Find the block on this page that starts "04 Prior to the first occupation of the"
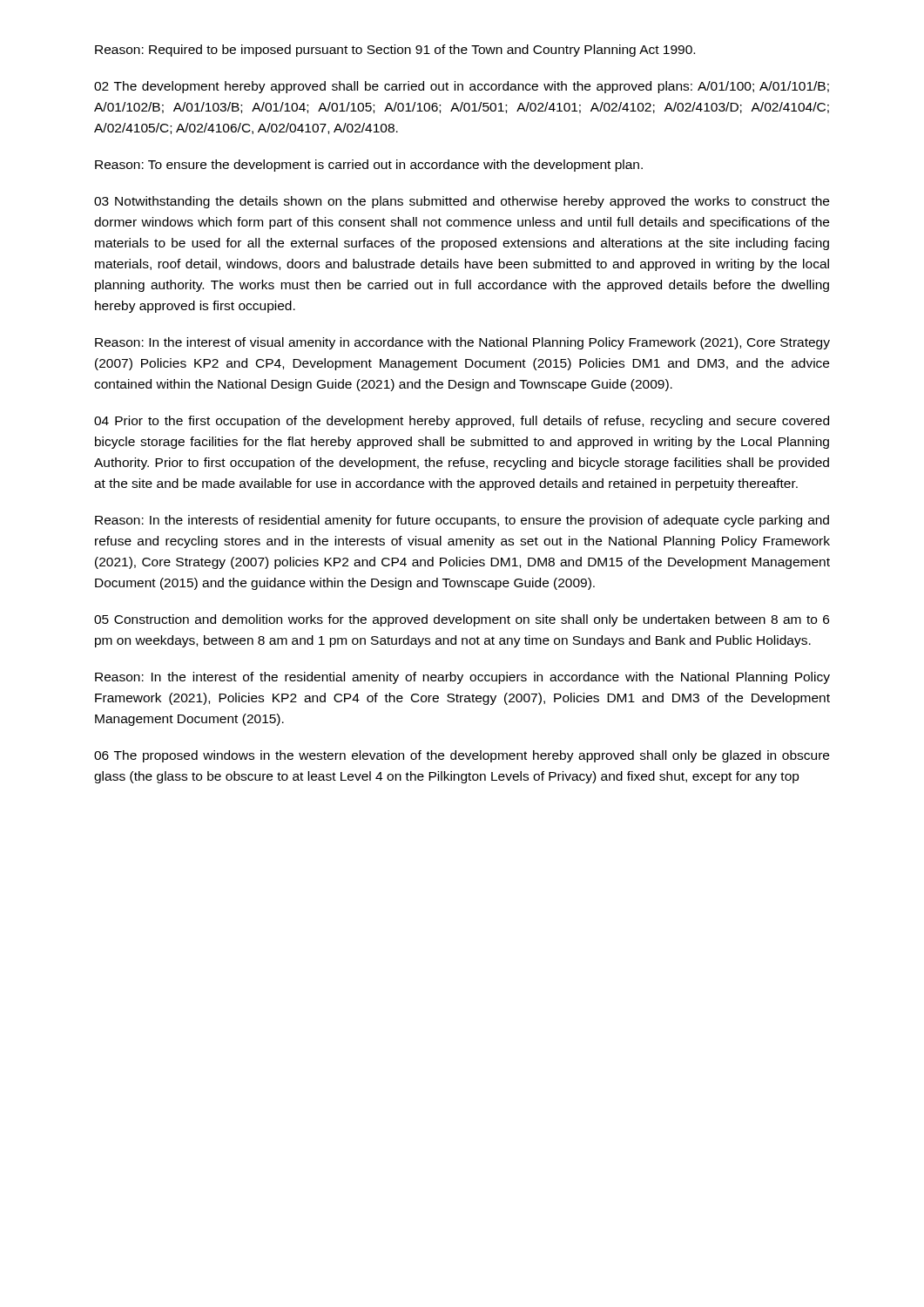This screenshot has height=1307, width=924. coord(462,452)
